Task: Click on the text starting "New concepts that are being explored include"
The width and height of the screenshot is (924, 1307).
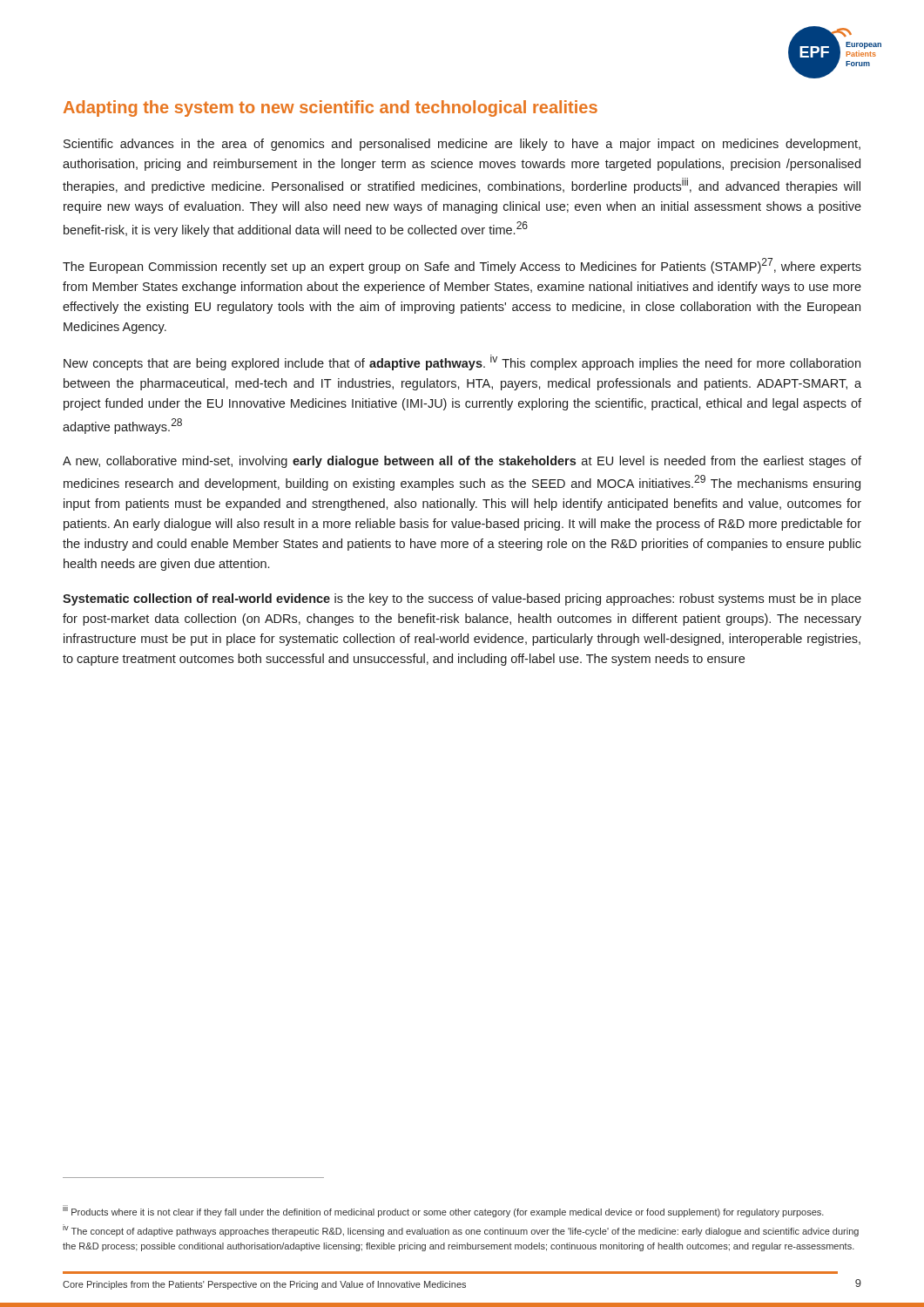Action: (x=462, y=393)
